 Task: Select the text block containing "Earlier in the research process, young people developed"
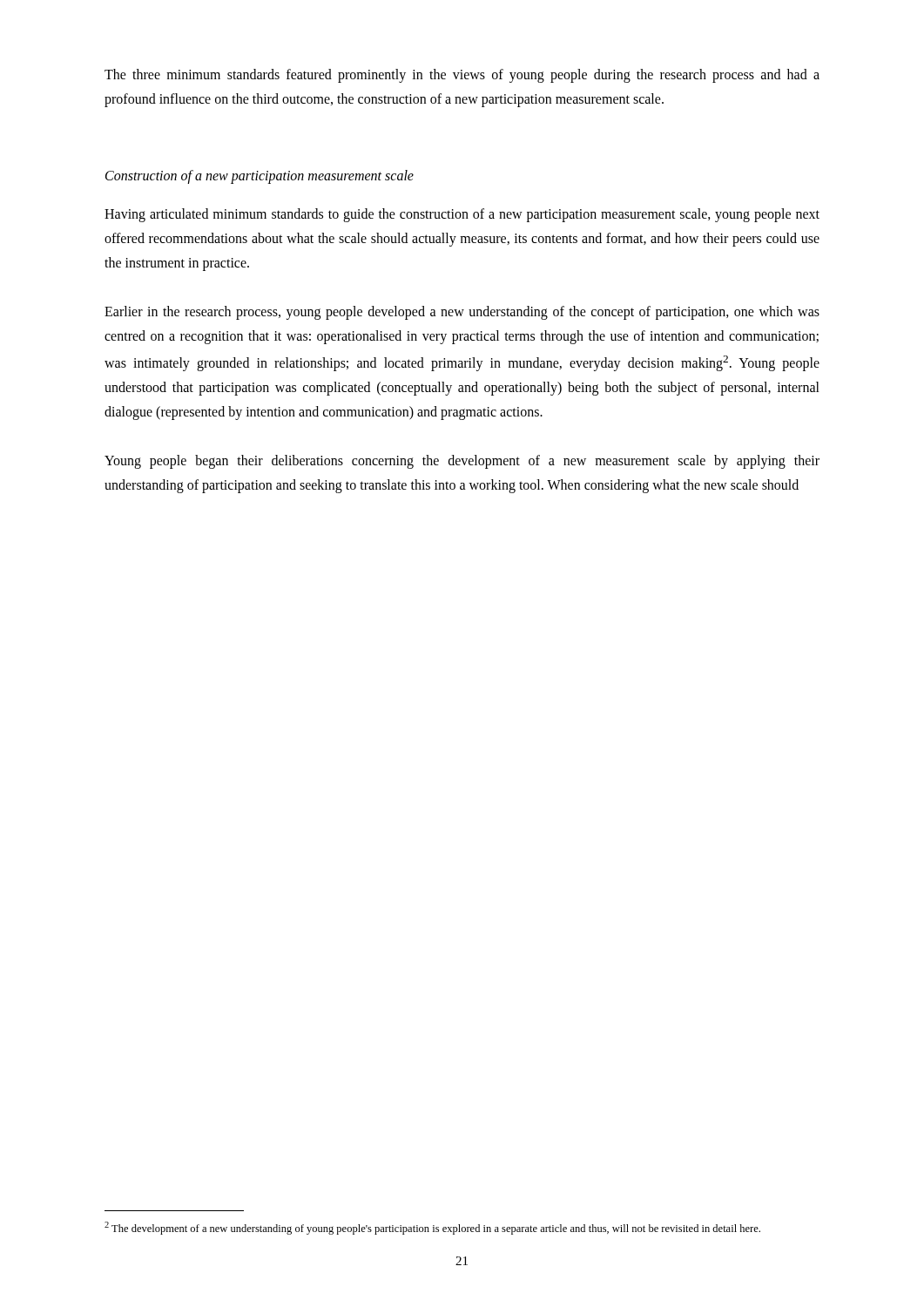click(462, 362)
